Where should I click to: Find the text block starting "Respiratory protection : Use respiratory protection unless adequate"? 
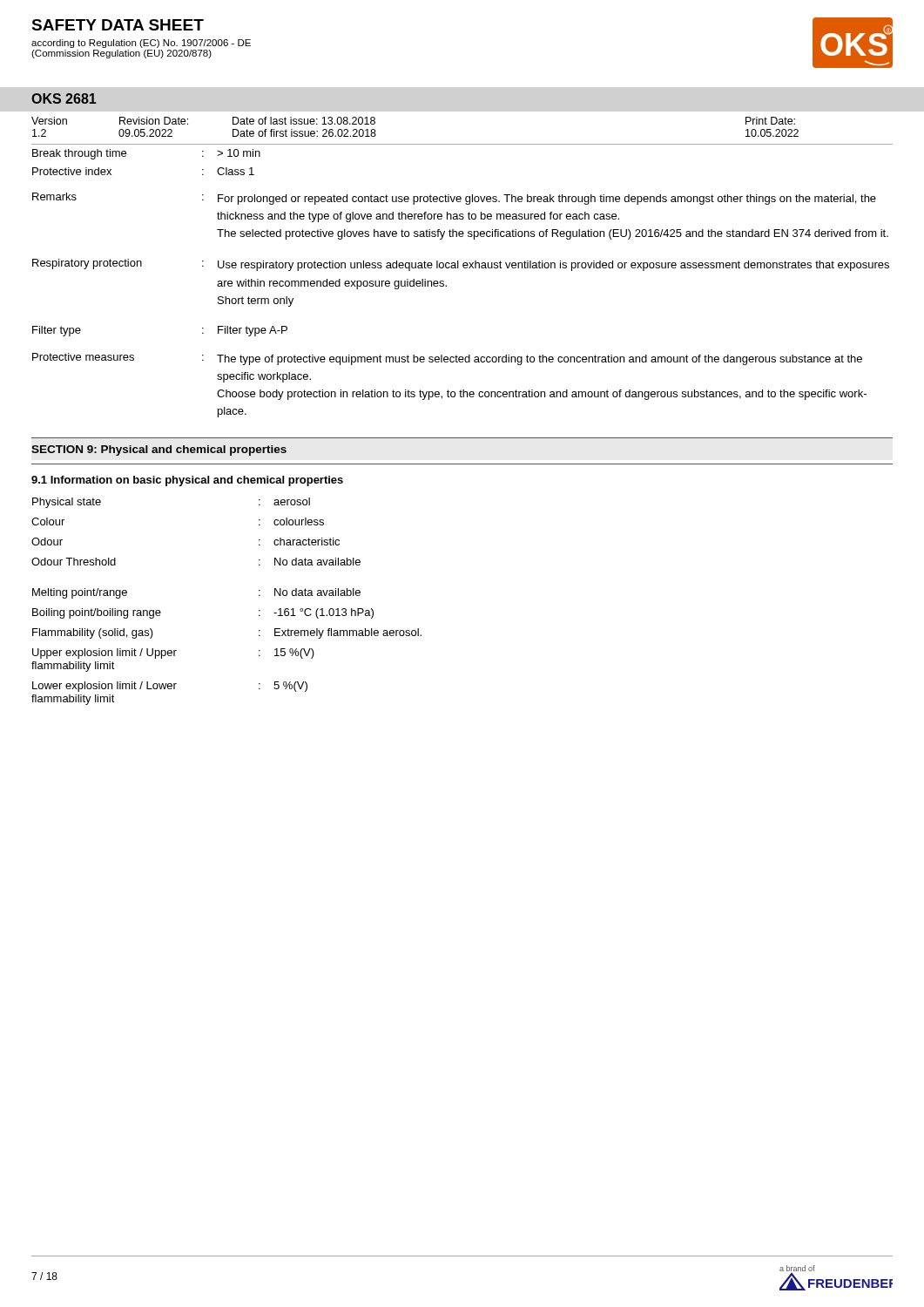(461, 265)
